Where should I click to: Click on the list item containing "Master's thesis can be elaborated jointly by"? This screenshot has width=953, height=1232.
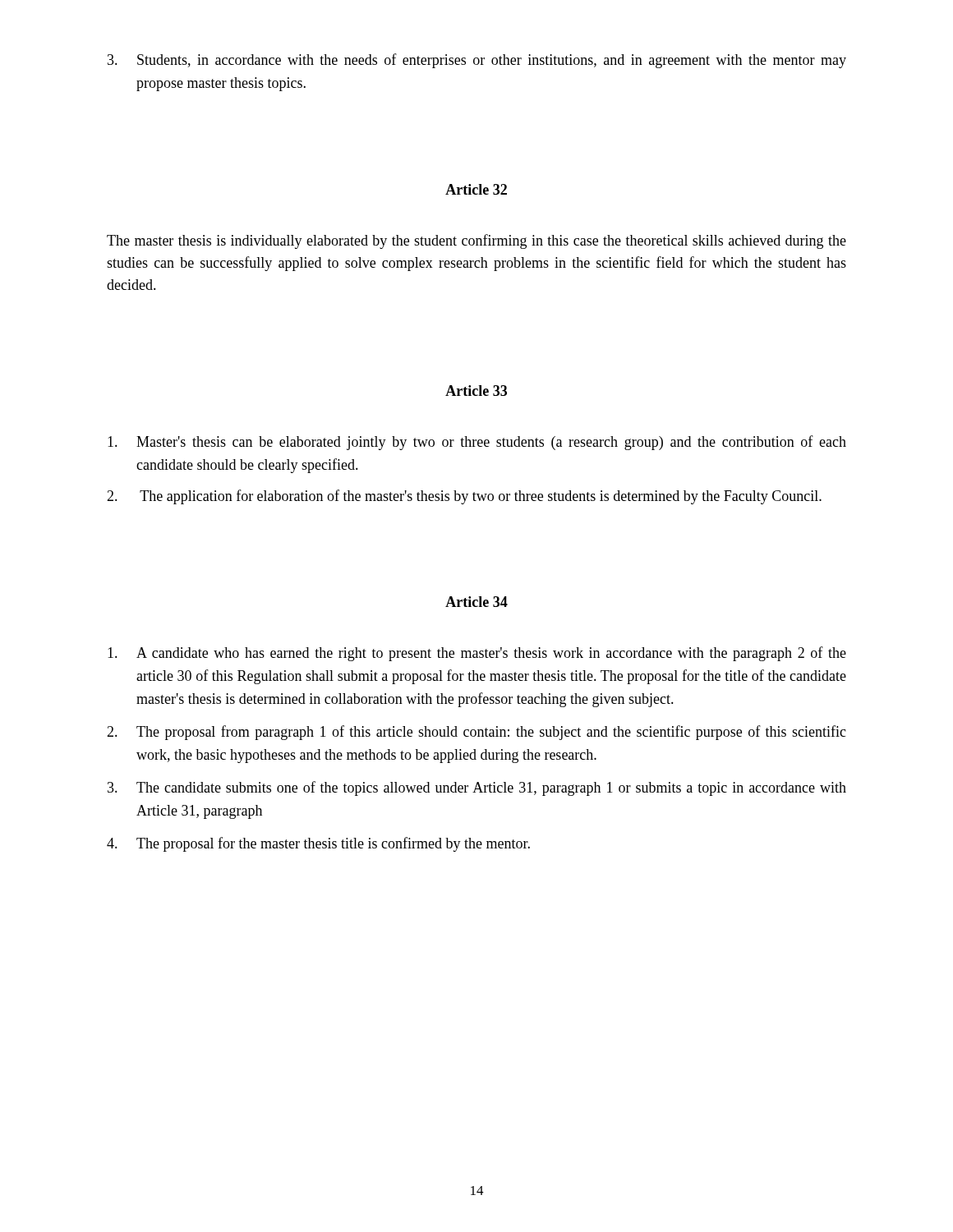click(476, 454)
